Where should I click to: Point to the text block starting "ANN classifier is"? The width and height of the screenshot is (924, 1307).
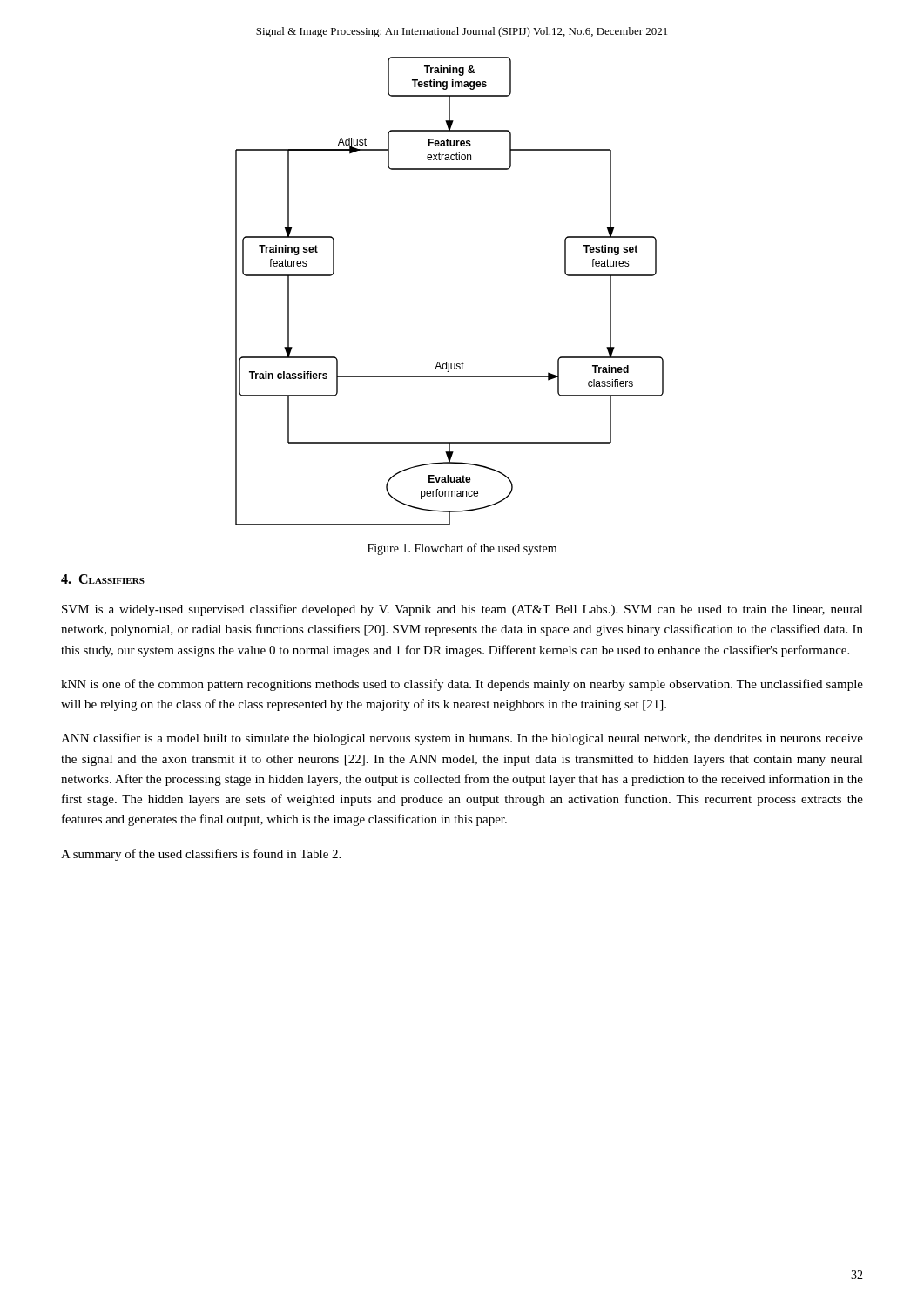coord(462,779)
